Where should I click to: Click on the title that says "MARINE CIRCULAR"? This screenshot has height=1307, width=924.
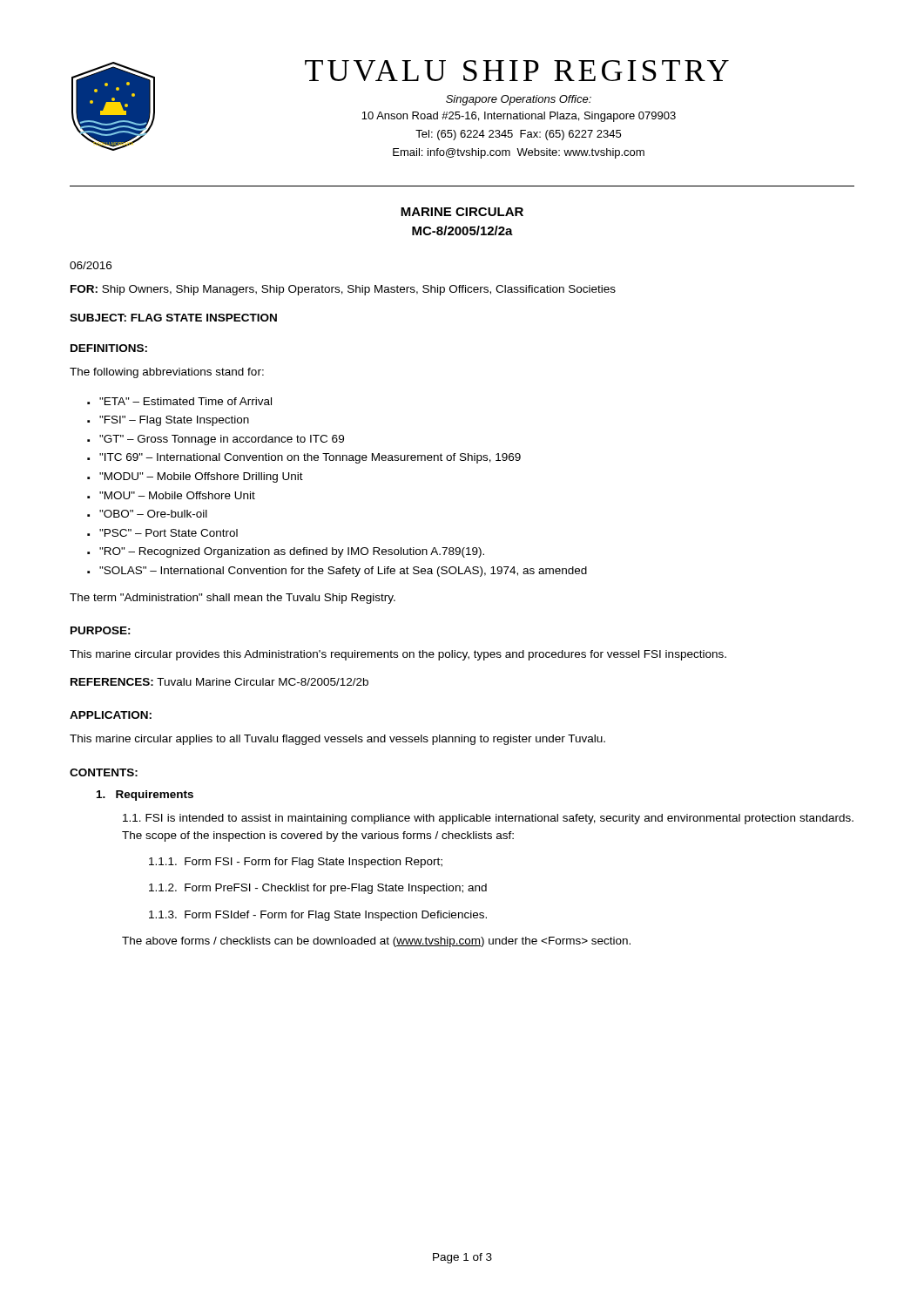click(x=462, y=212)
